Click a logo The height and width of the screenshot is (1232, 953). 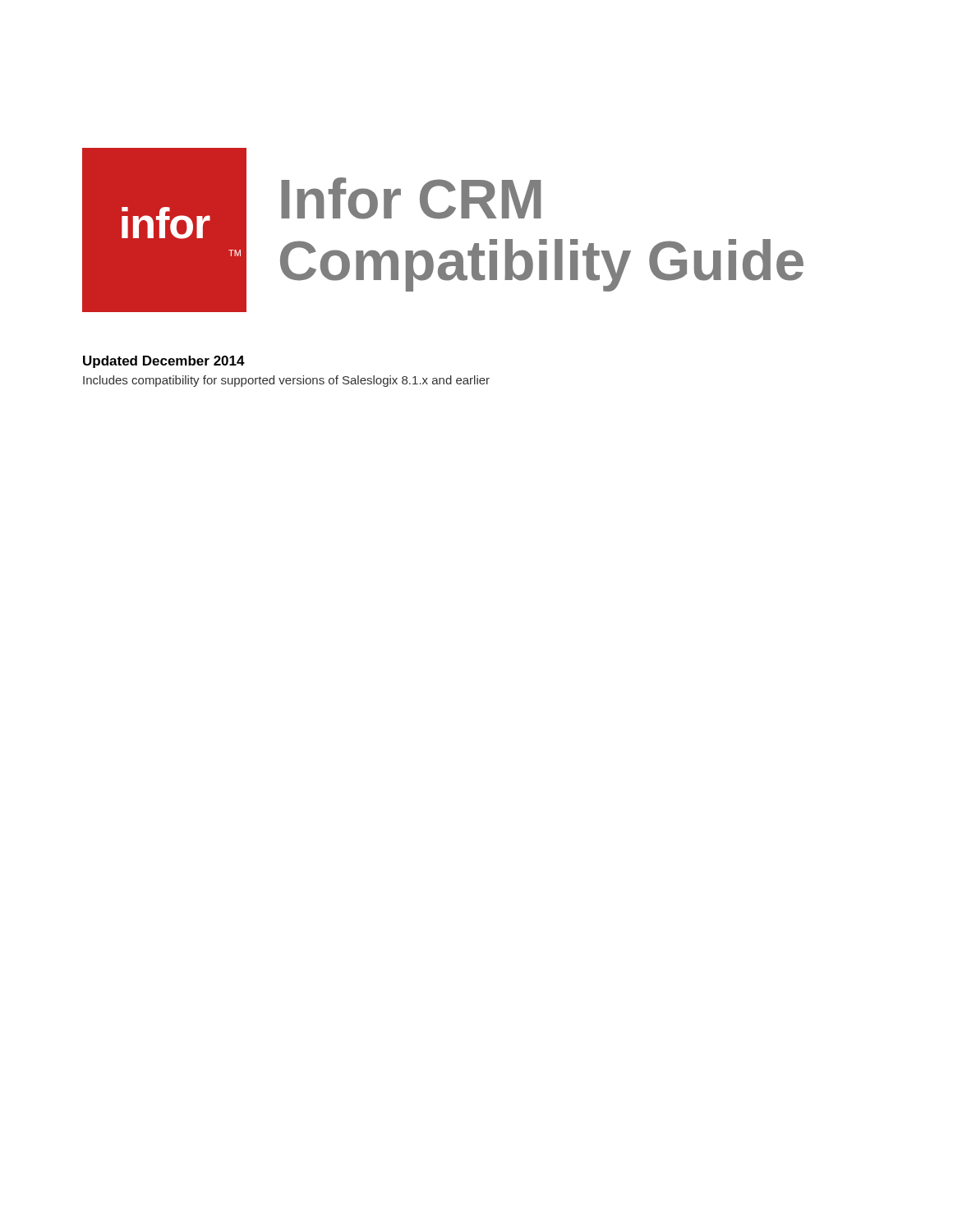point(164,230)
